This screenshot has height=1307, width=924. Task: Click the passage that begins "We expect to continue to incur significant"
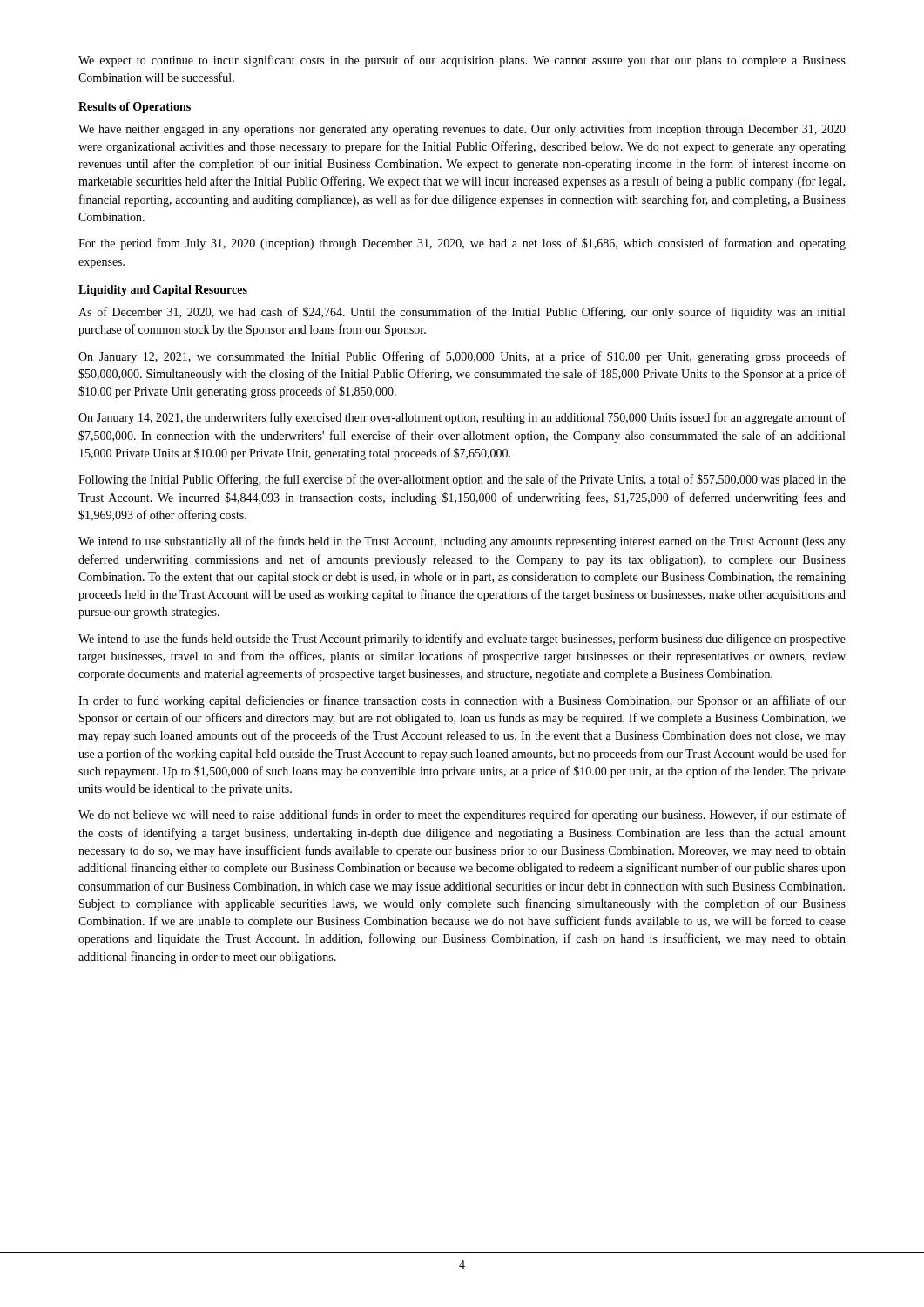coord(462,70)
